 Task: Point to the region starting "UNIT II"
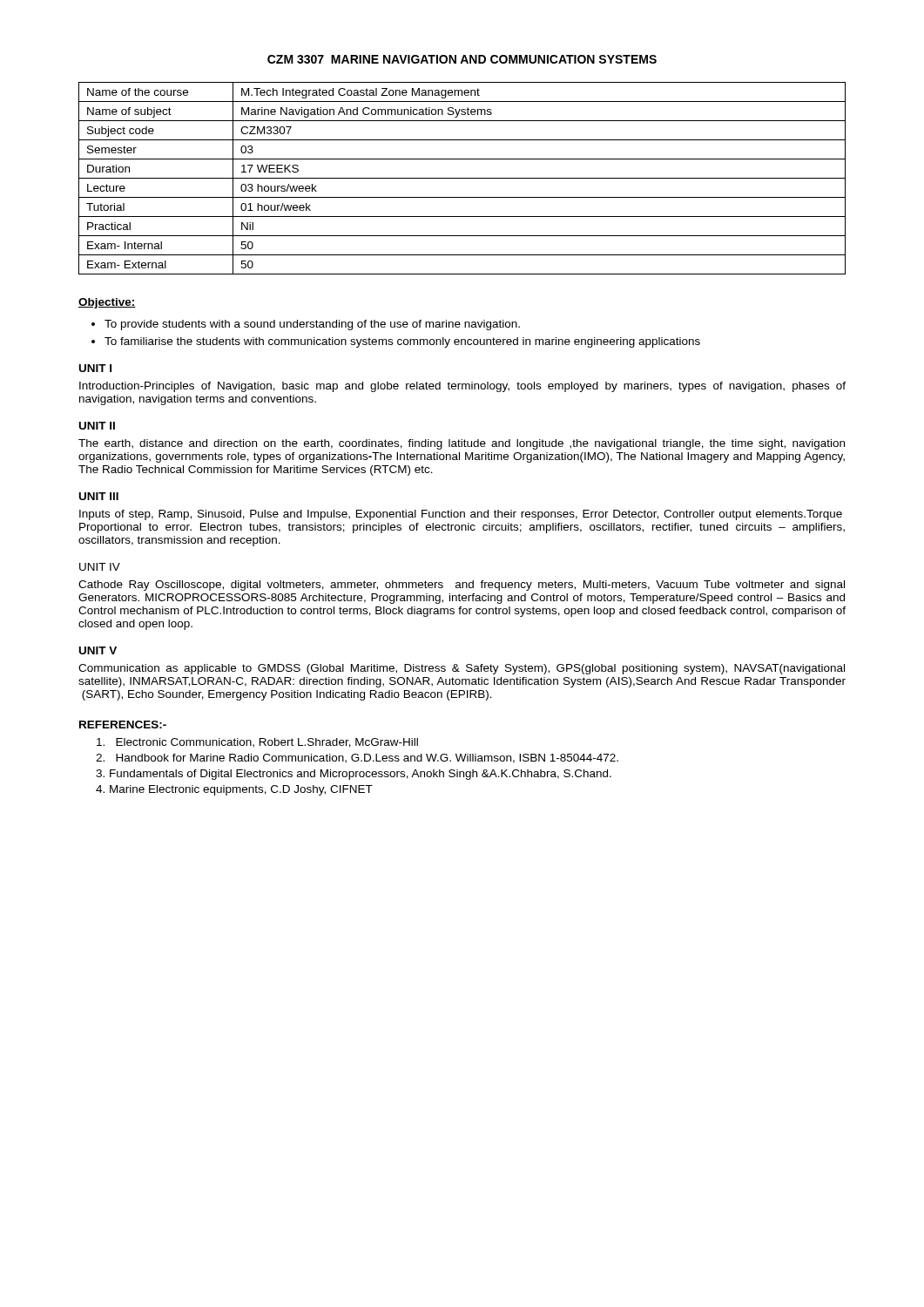point(97,426)
